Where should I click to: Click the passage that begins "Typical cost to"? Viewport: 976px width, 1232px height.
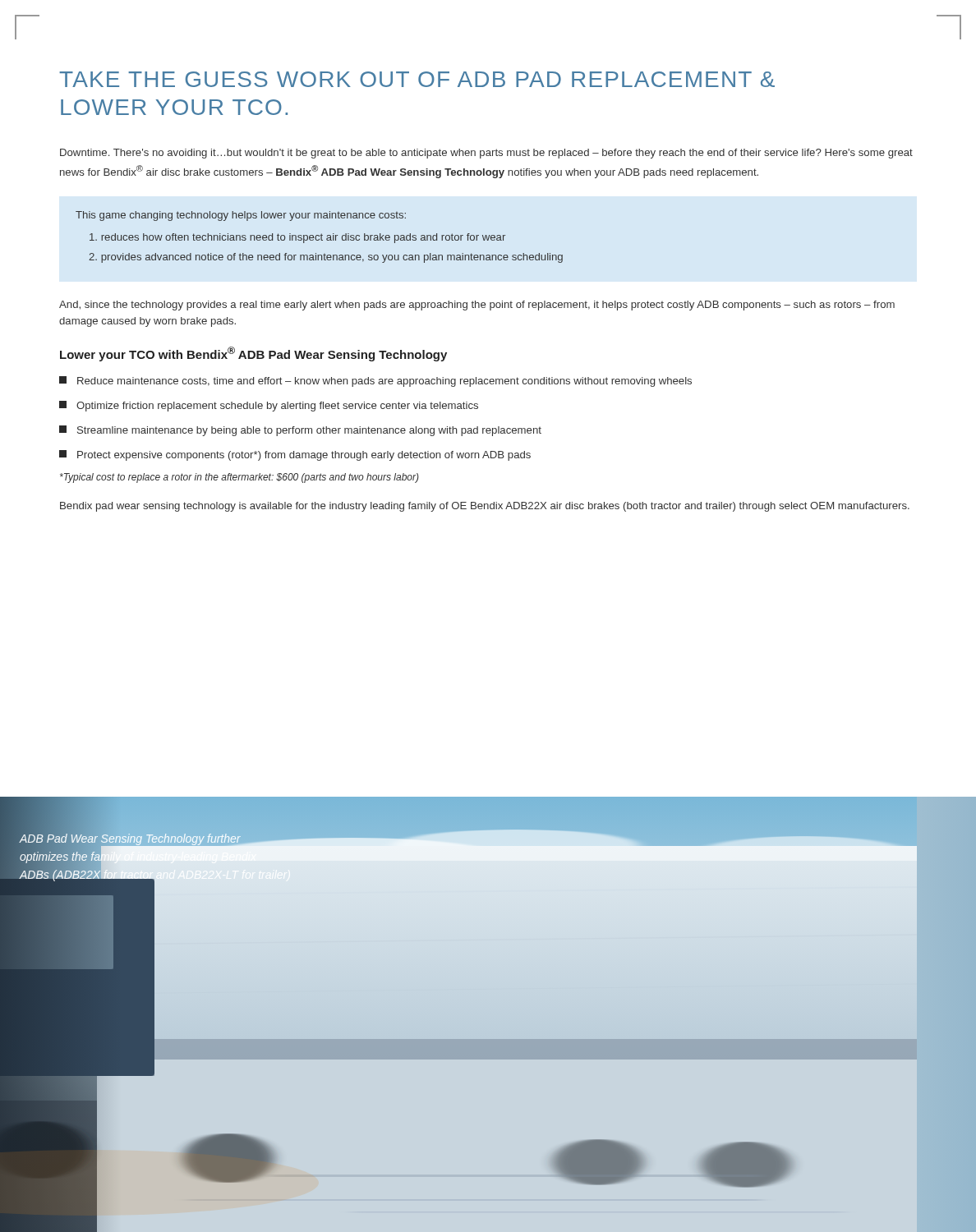pos(239,477)
